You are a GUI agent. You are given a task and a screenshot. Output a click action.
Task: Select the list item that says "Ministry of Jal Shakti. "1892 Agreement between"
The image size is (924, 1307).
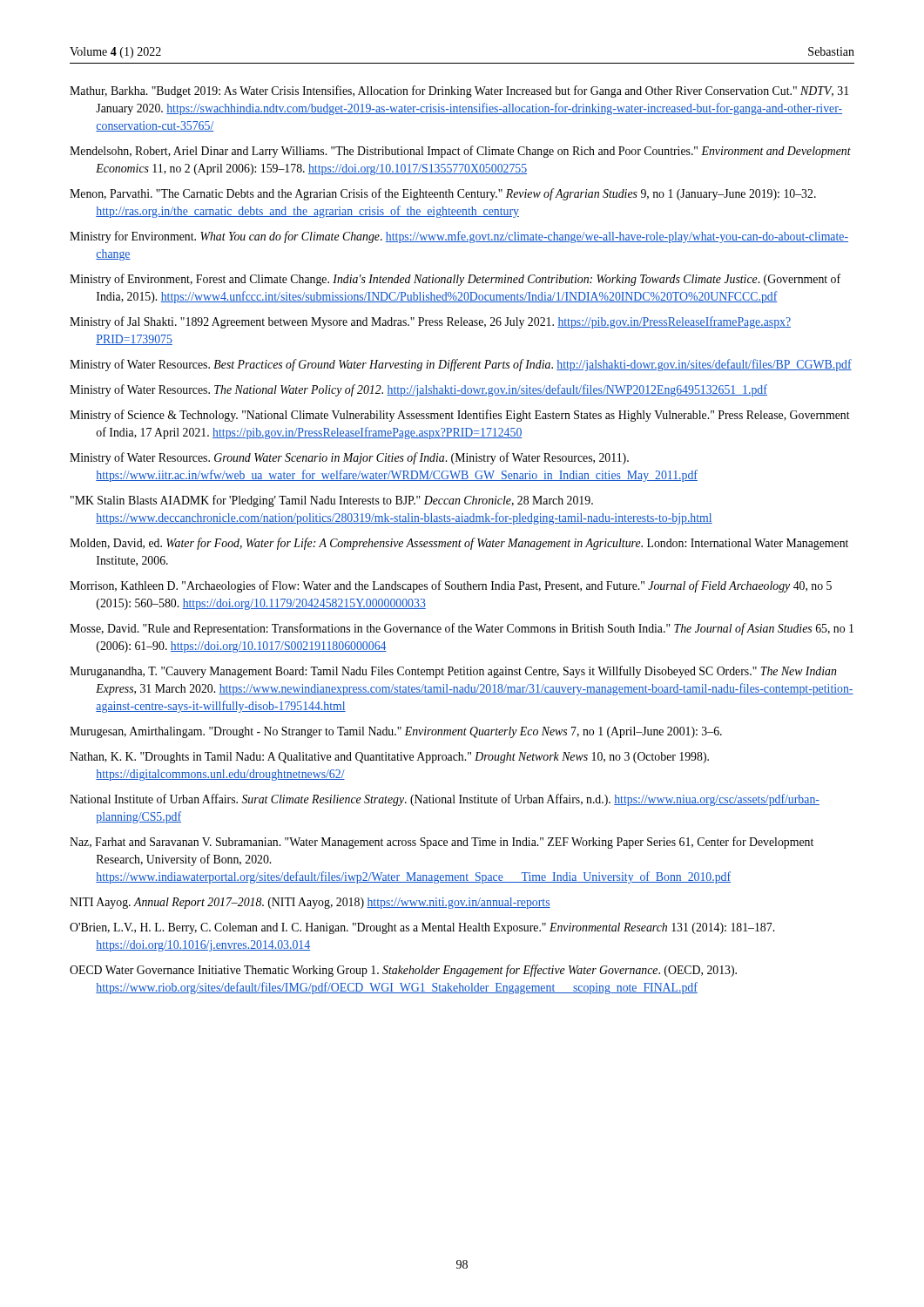[430, 331]
